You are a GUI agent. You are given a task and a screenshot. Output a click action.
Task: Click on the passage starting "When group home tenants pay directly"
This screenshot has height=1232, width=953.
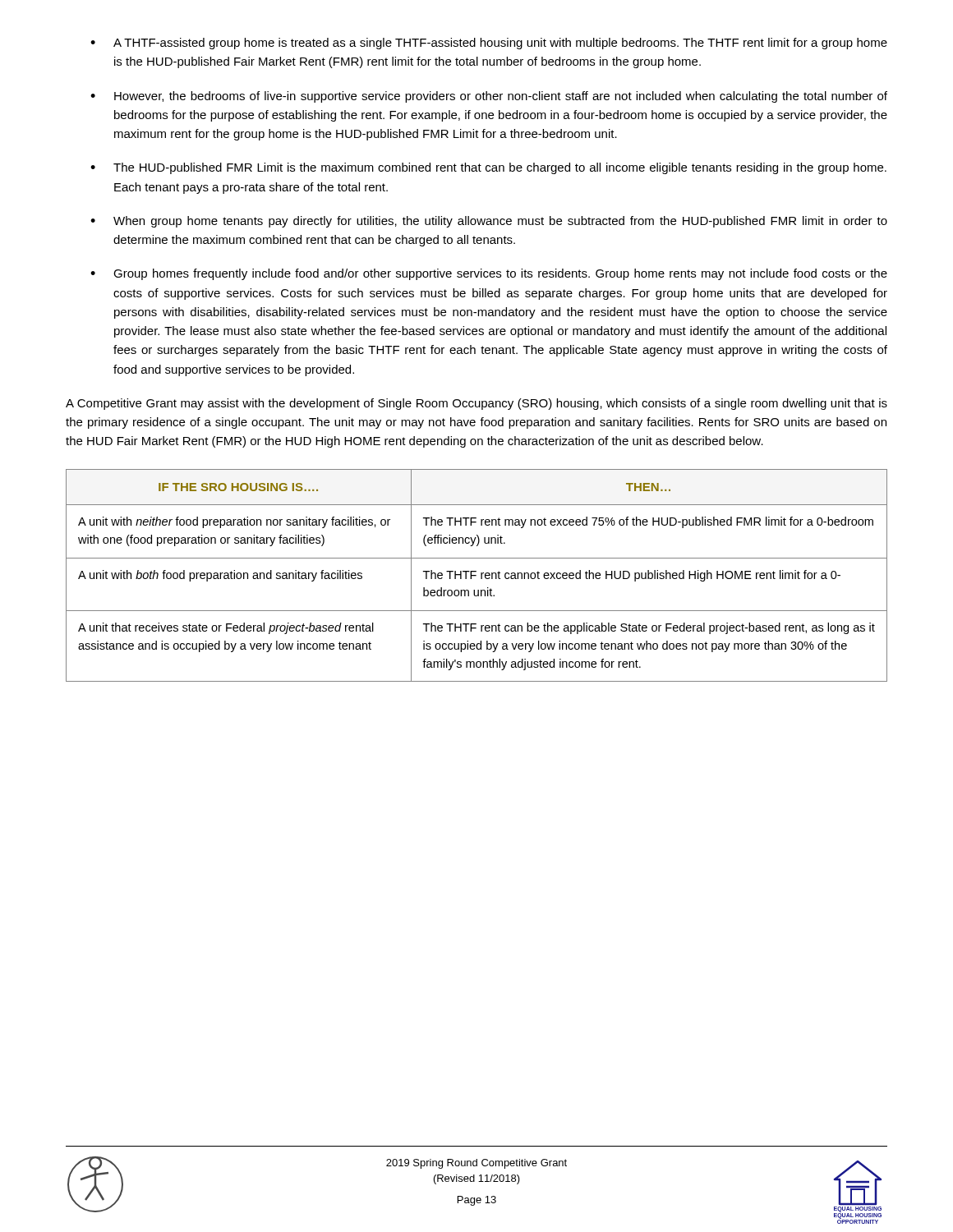tap(500, 230)
